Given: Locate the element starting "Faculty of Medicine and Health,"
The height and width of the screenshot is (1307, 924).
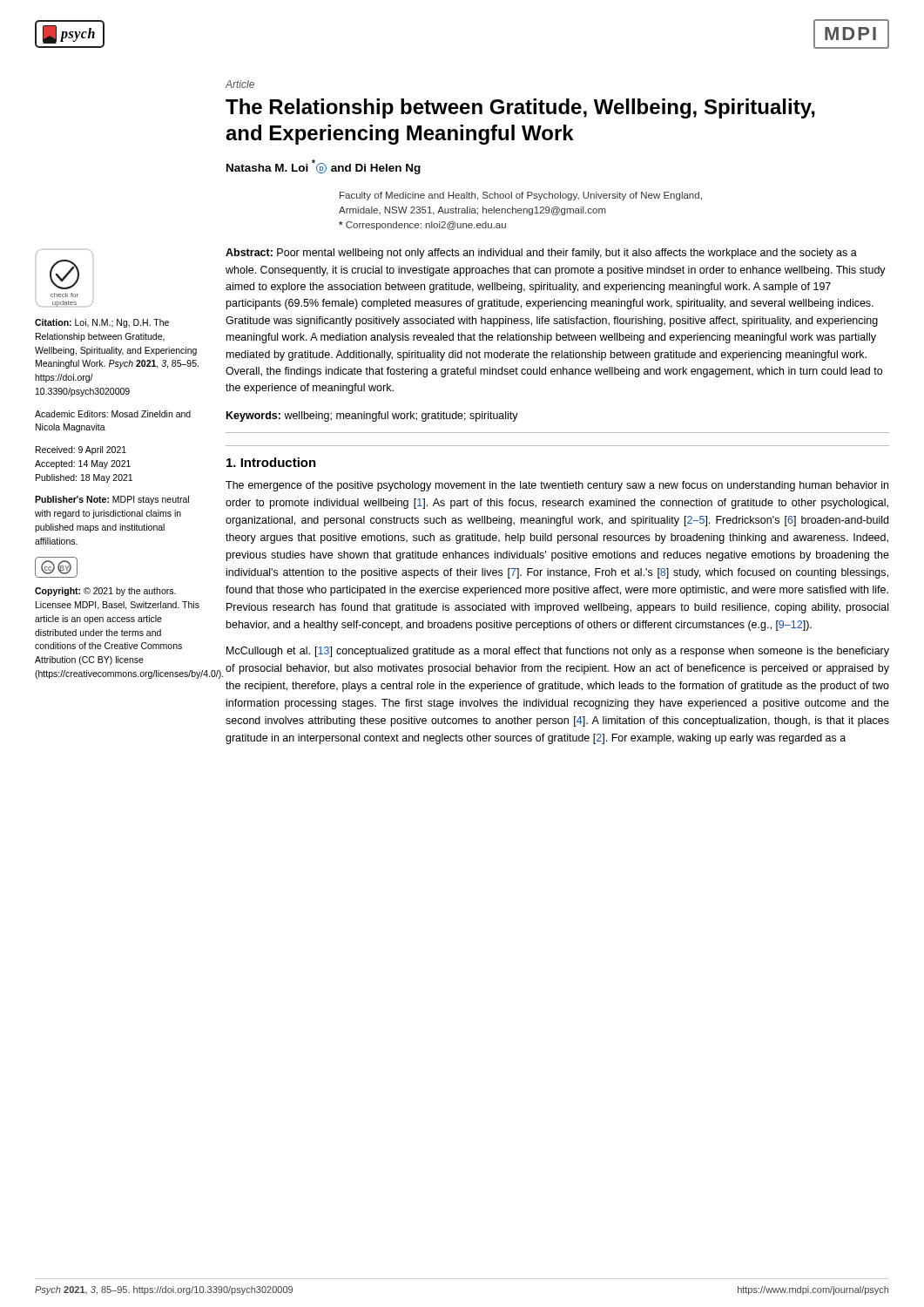Looking at the screenshot, I should pos(521,210).
